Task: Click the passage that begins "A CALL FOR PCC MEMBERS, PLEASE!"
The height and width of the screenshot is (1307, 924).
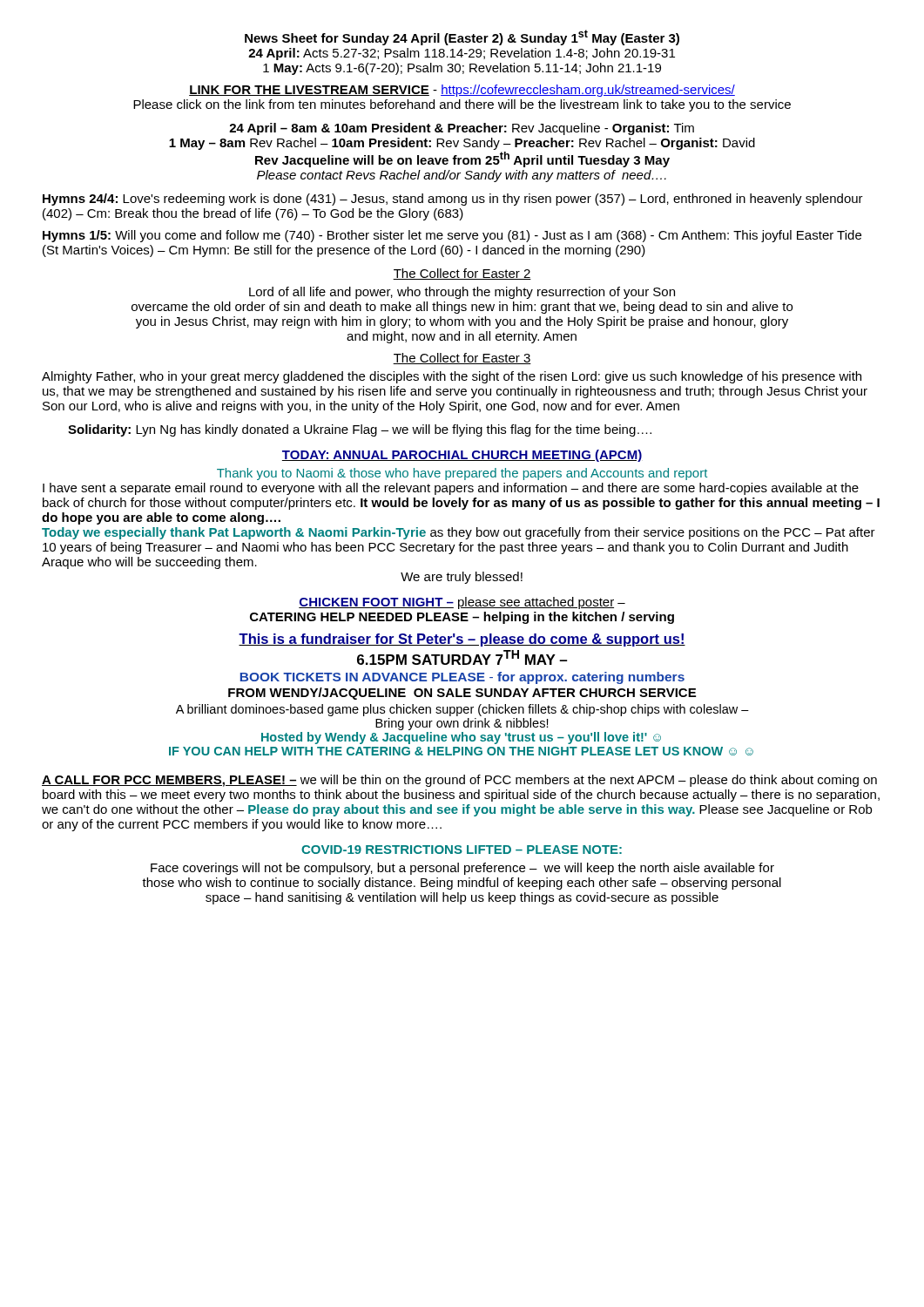Action: coord(461,801)
